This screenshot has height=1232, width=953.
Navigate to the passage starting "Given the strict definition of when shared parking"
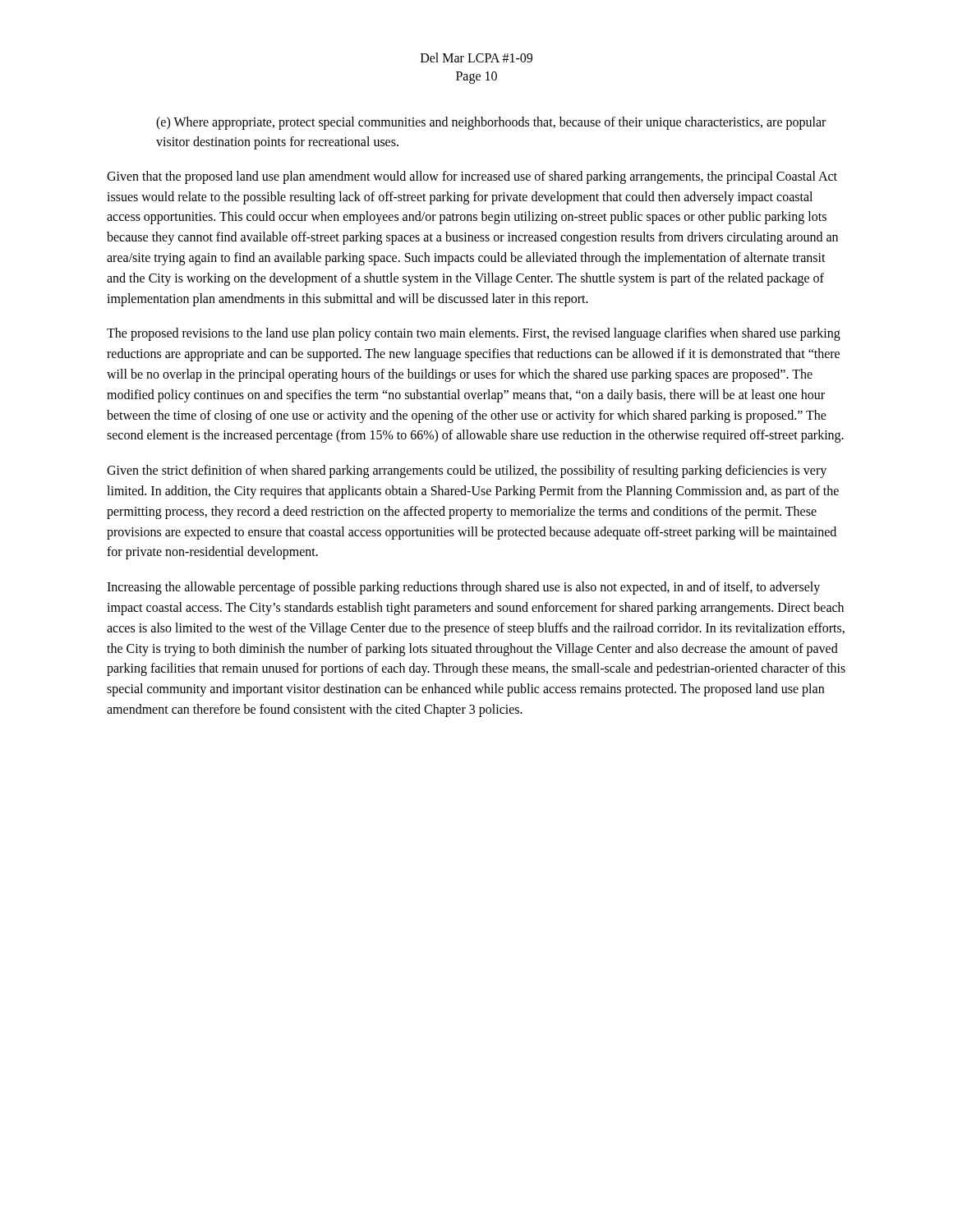pyautogui.click(x=473, y=511)
